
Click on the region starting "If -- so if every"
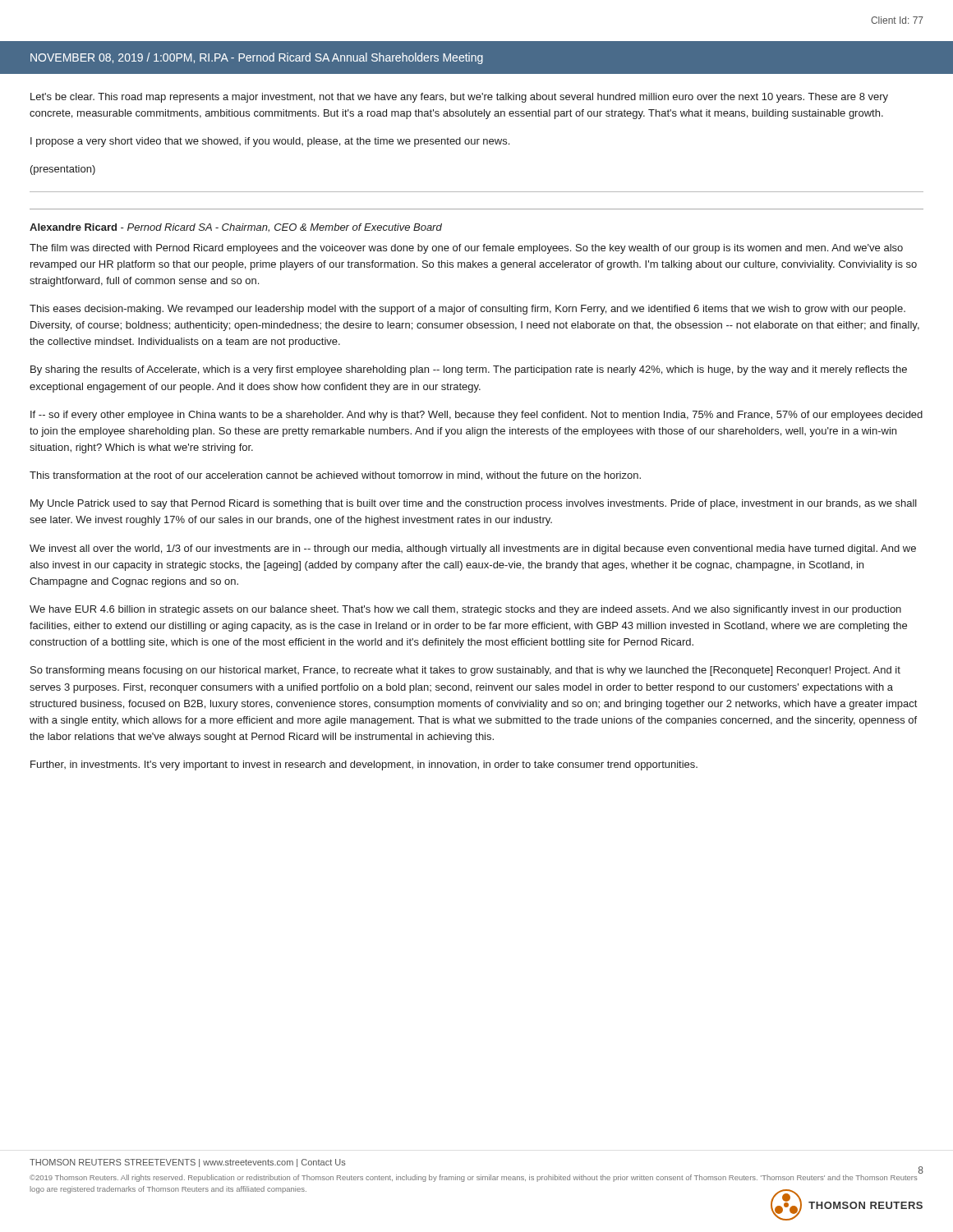point(476,431)
